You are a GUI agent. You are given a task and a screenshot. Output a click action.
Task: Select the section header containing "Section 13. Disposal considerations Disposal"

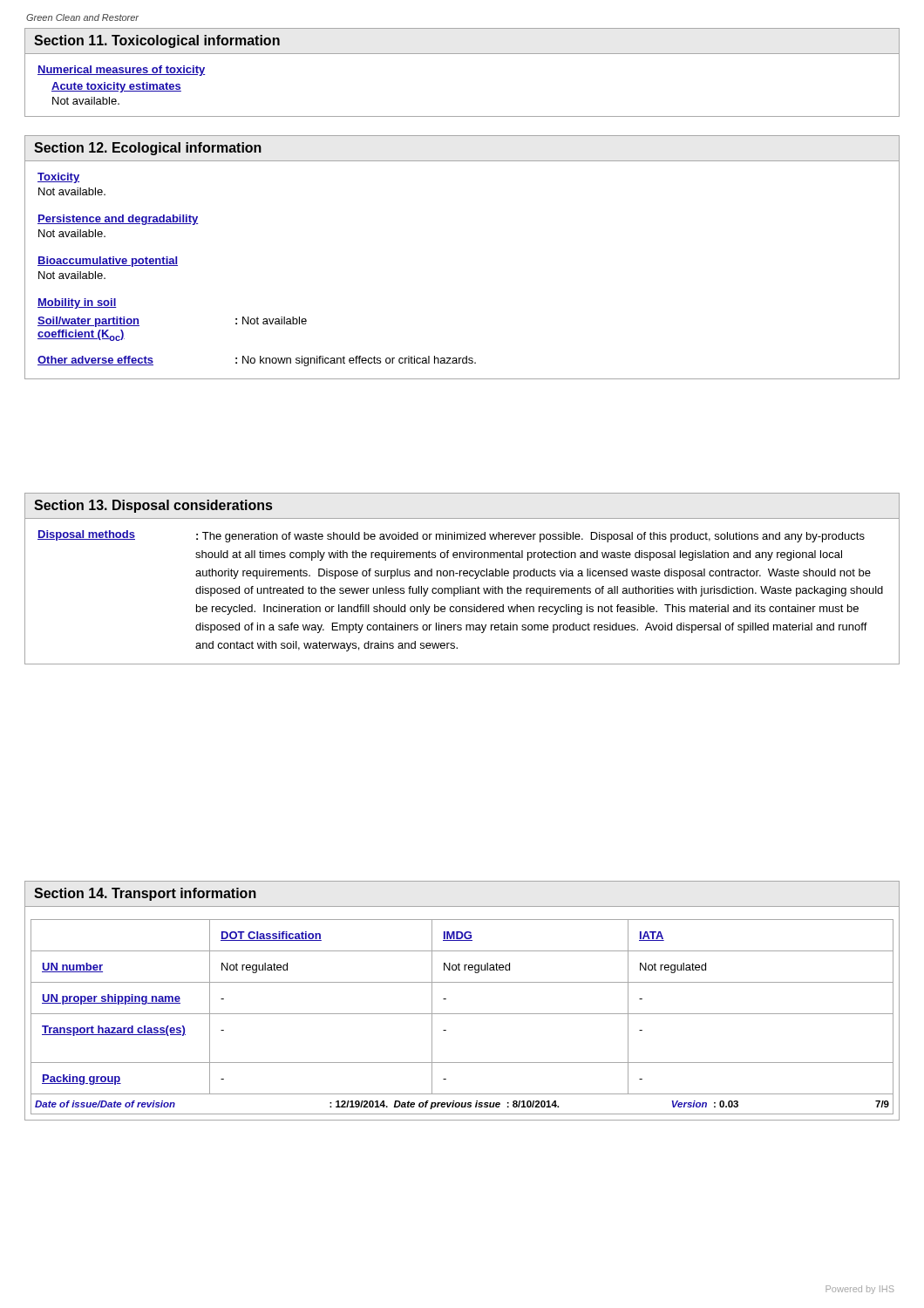(462, 578)
